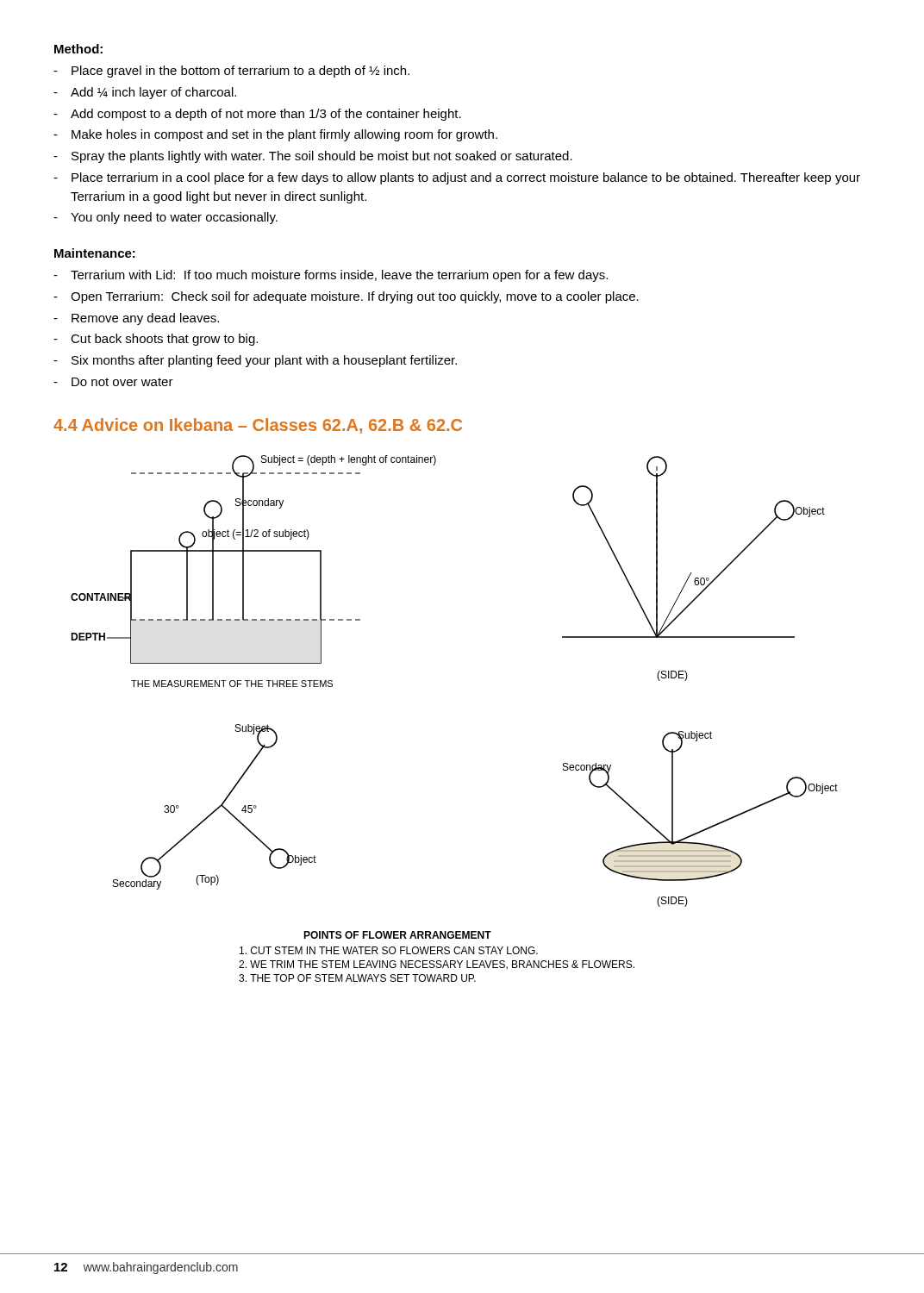Find the list item with the text "-Make holes in compost and set in the"
The height and width of the screenshot is (1293, 924).
462,135
